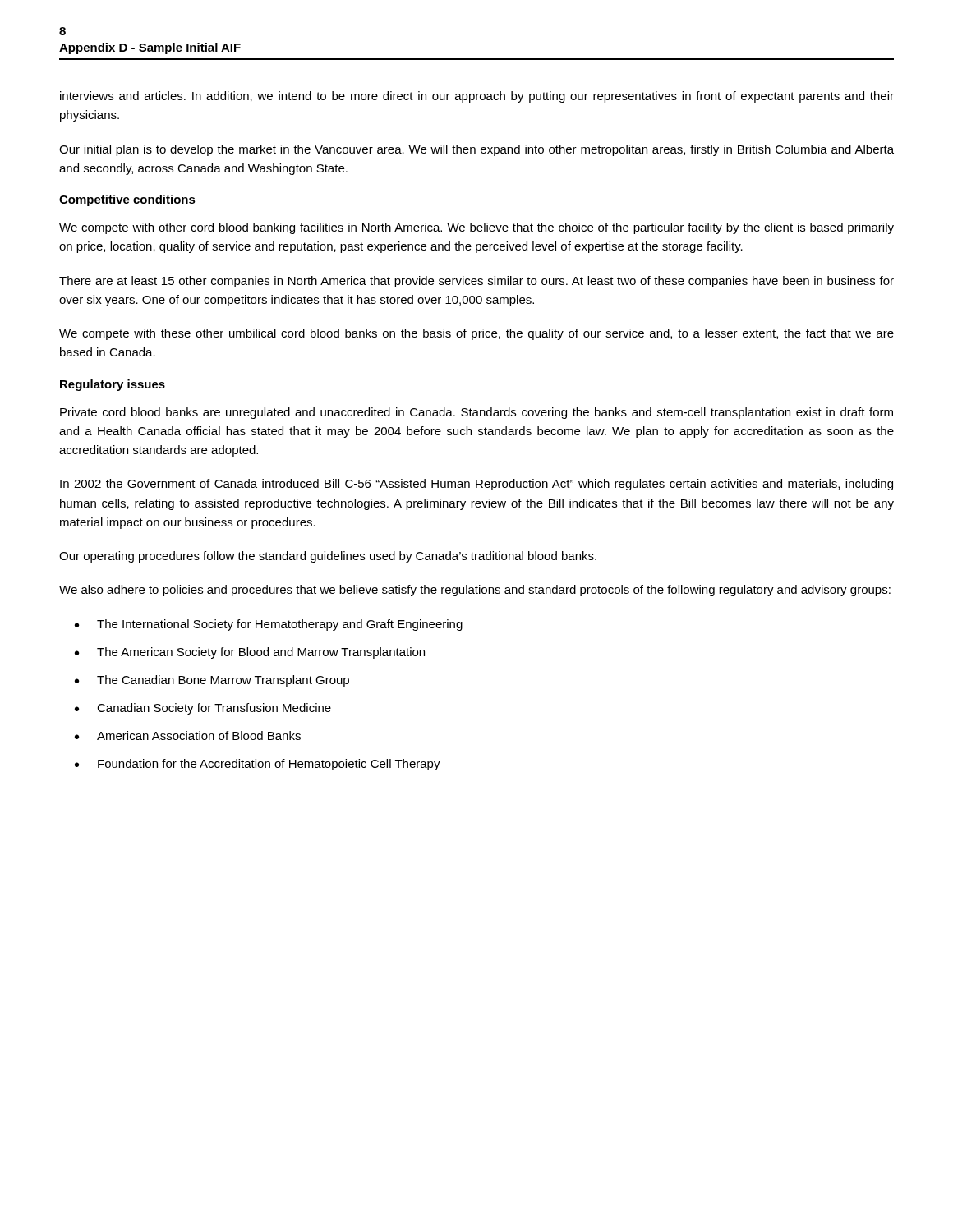Find the block on this page that starts "We also adhere to policies and"
Image resolution: width=953 pixels, height=1232 pixels.
475,590
